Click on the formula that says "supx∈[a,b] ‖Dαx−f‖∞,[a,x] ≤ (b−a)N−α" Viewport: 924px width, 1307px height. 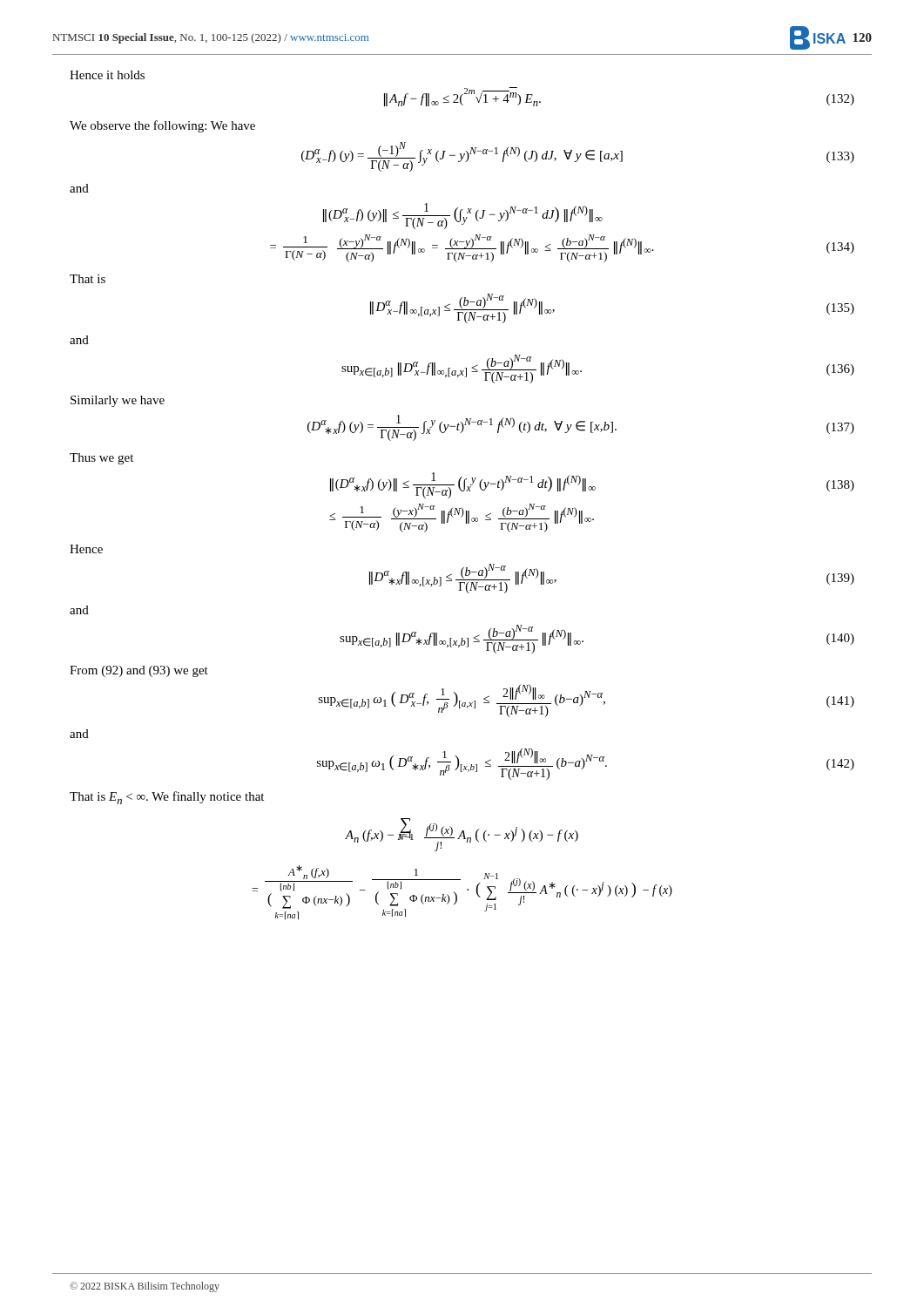click(598, 369)
